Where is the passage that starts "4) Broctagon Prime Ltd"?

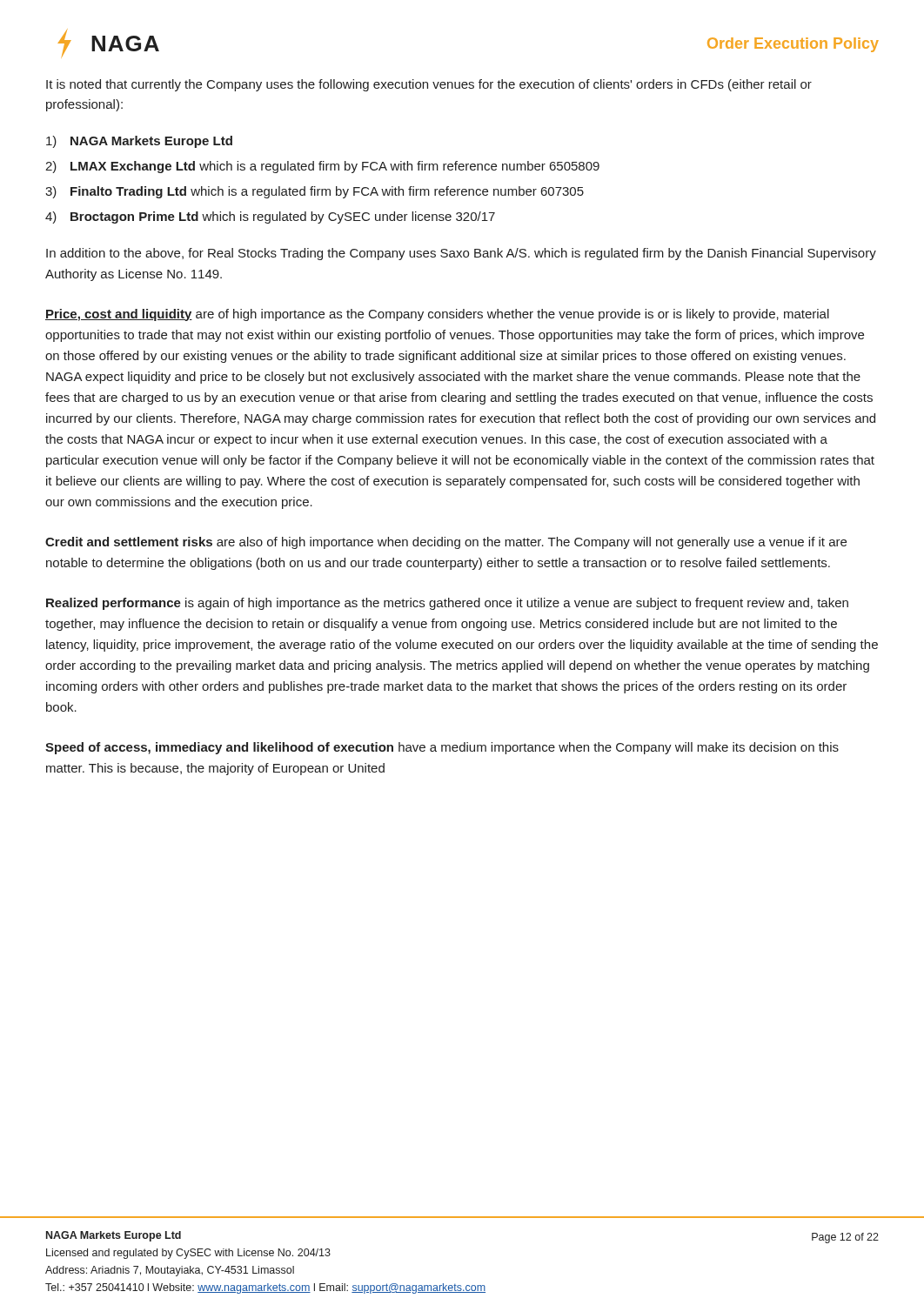pos(270,217)
